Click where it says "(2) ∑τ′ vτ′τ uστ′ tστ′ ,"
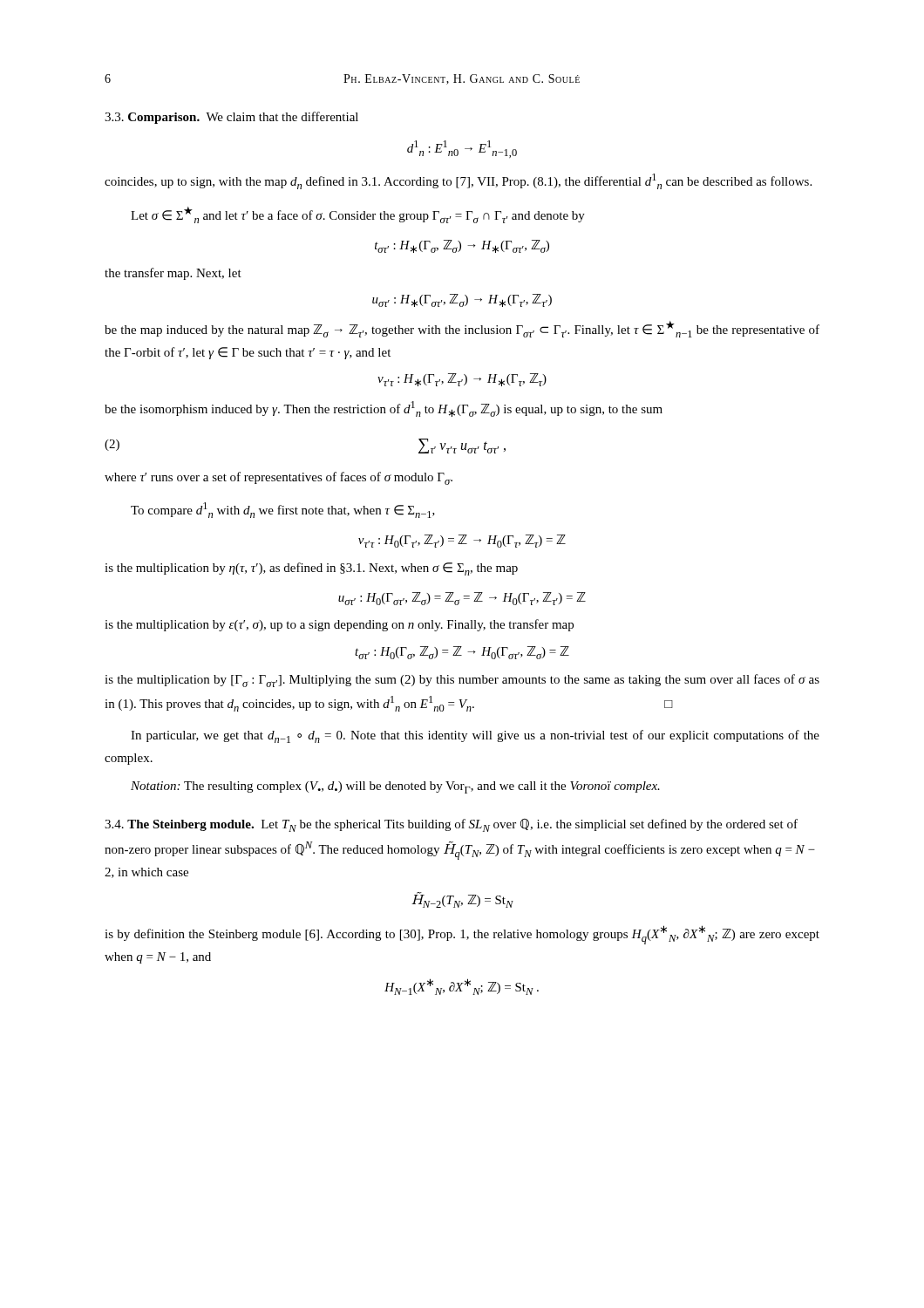Screen dimensions: 1308x924 click(440, 444)
